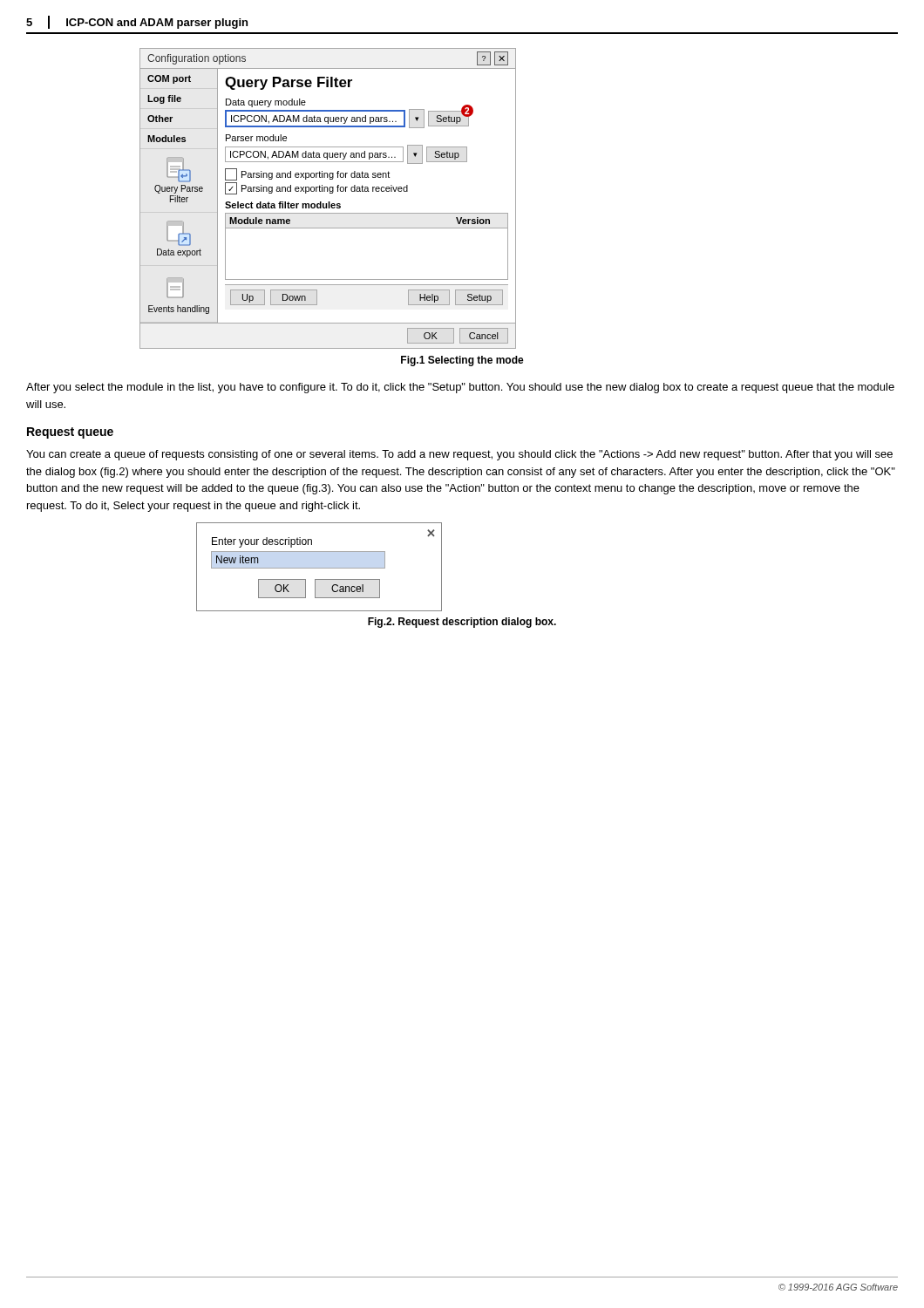924x1308 pixels.
Task: Find the text block containing "After you select the"
Action: coord(460,395)
